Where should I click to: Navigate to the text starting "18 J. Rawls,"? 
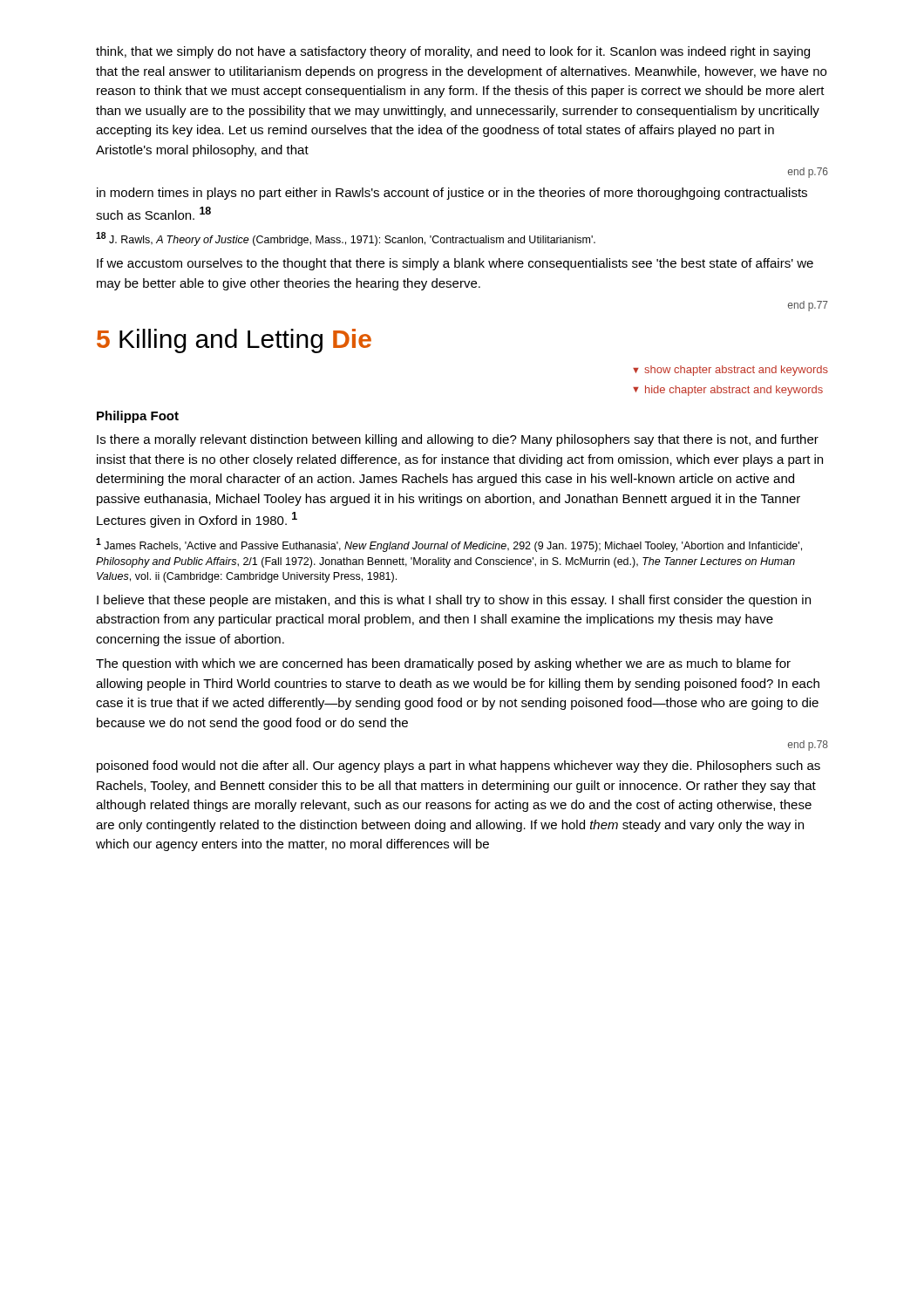point(346,239)
